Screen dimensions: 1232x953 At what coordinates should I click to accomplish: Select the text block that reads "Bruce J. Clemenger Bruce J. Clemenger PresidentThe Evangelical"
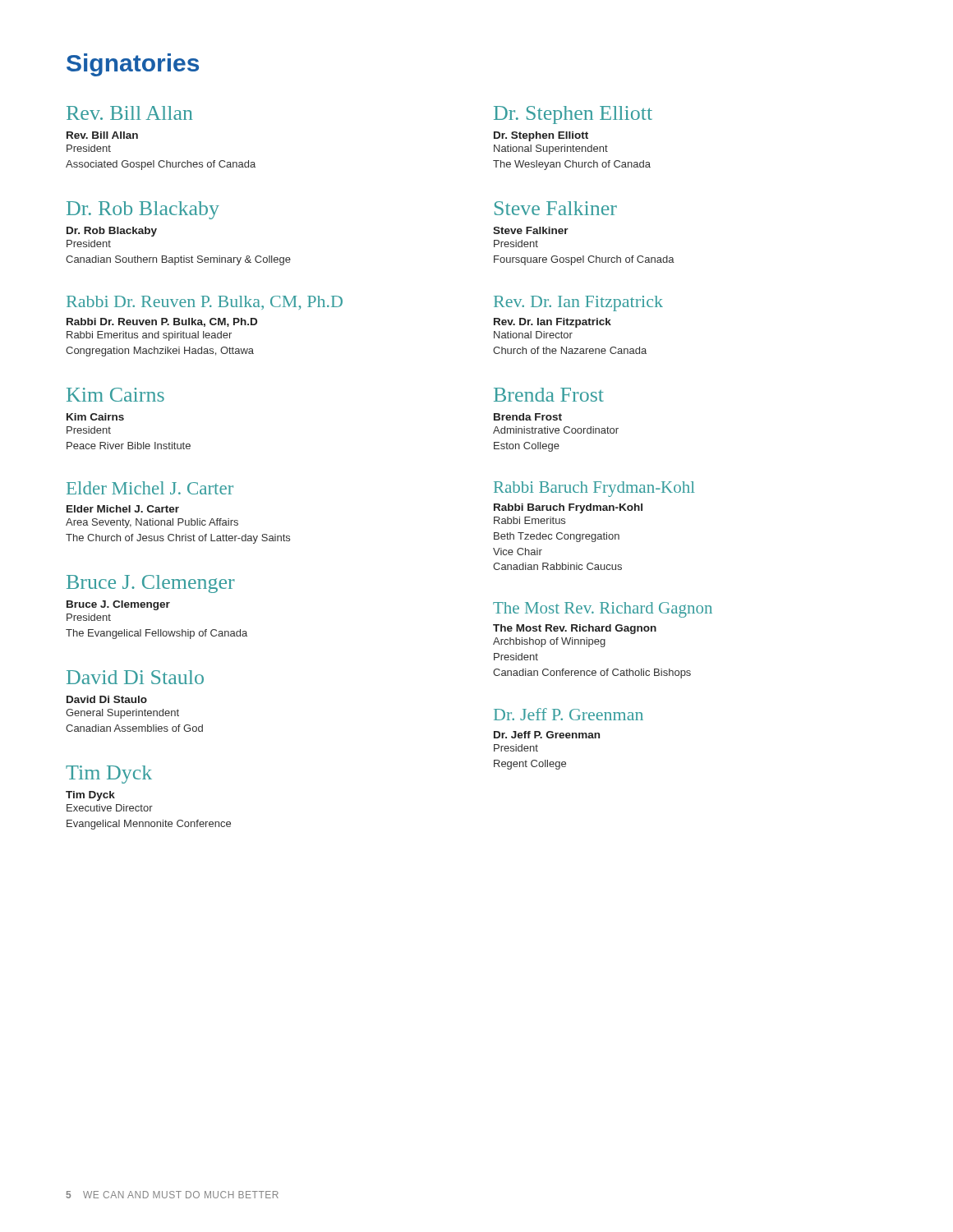tap(151, 584)
